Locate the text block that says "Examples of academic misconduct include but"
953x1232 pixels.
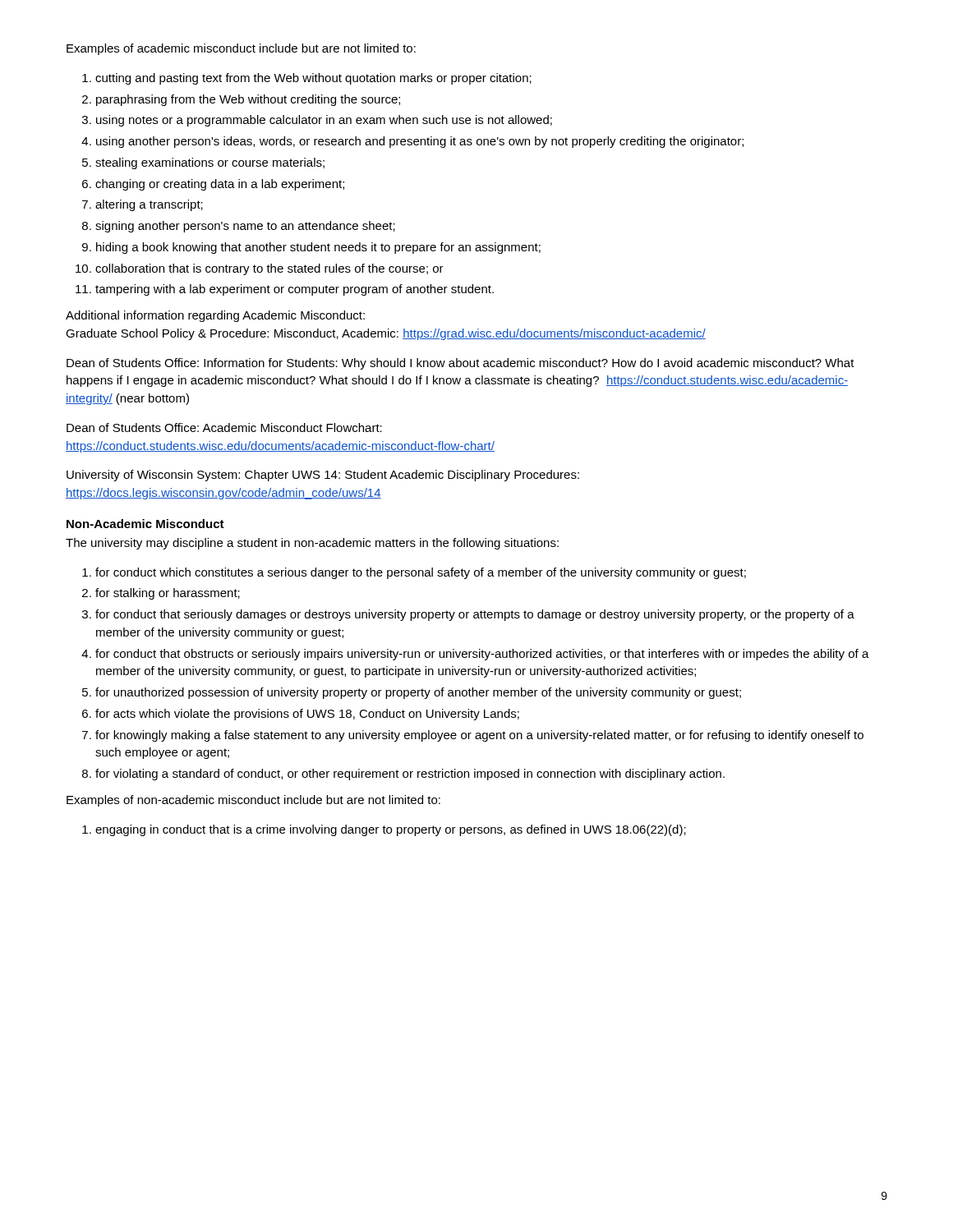click(241, 48)
